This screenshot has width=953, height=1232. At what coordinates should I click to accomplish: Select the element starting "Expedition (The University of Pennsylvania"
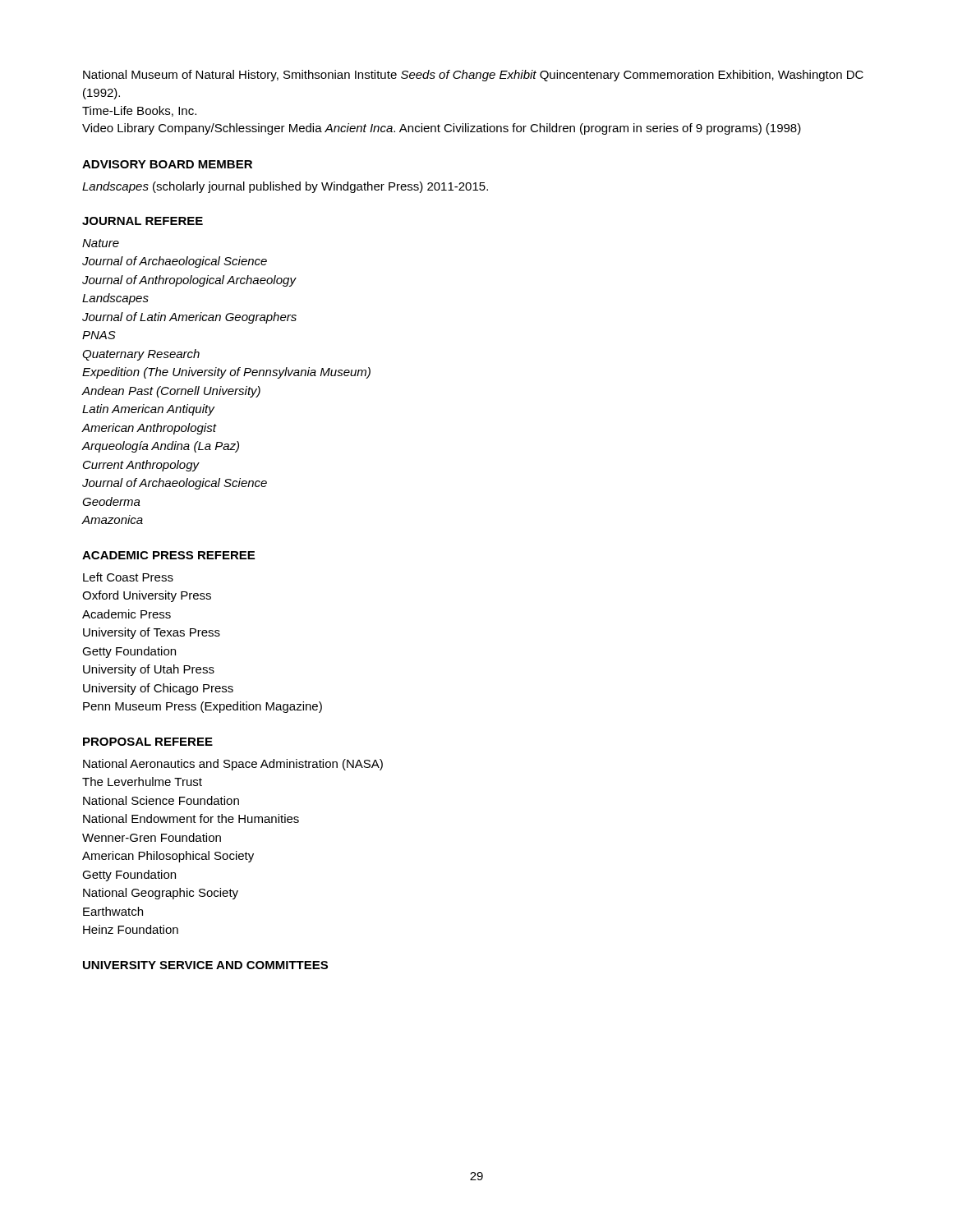pos(227,372)
